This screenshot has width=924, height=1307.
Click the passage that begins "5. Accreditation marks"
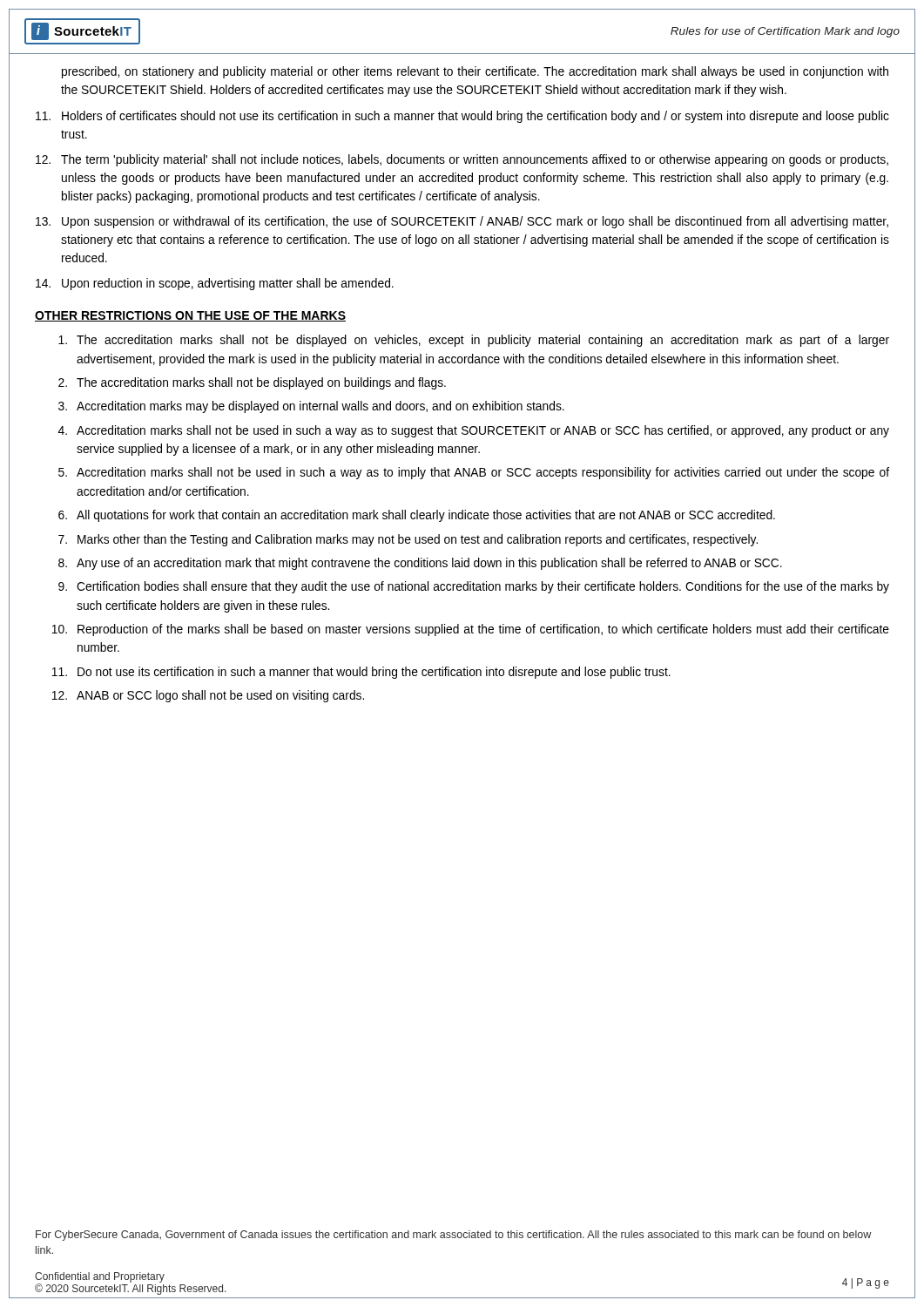pyautogui.click(x=462, y=482)
